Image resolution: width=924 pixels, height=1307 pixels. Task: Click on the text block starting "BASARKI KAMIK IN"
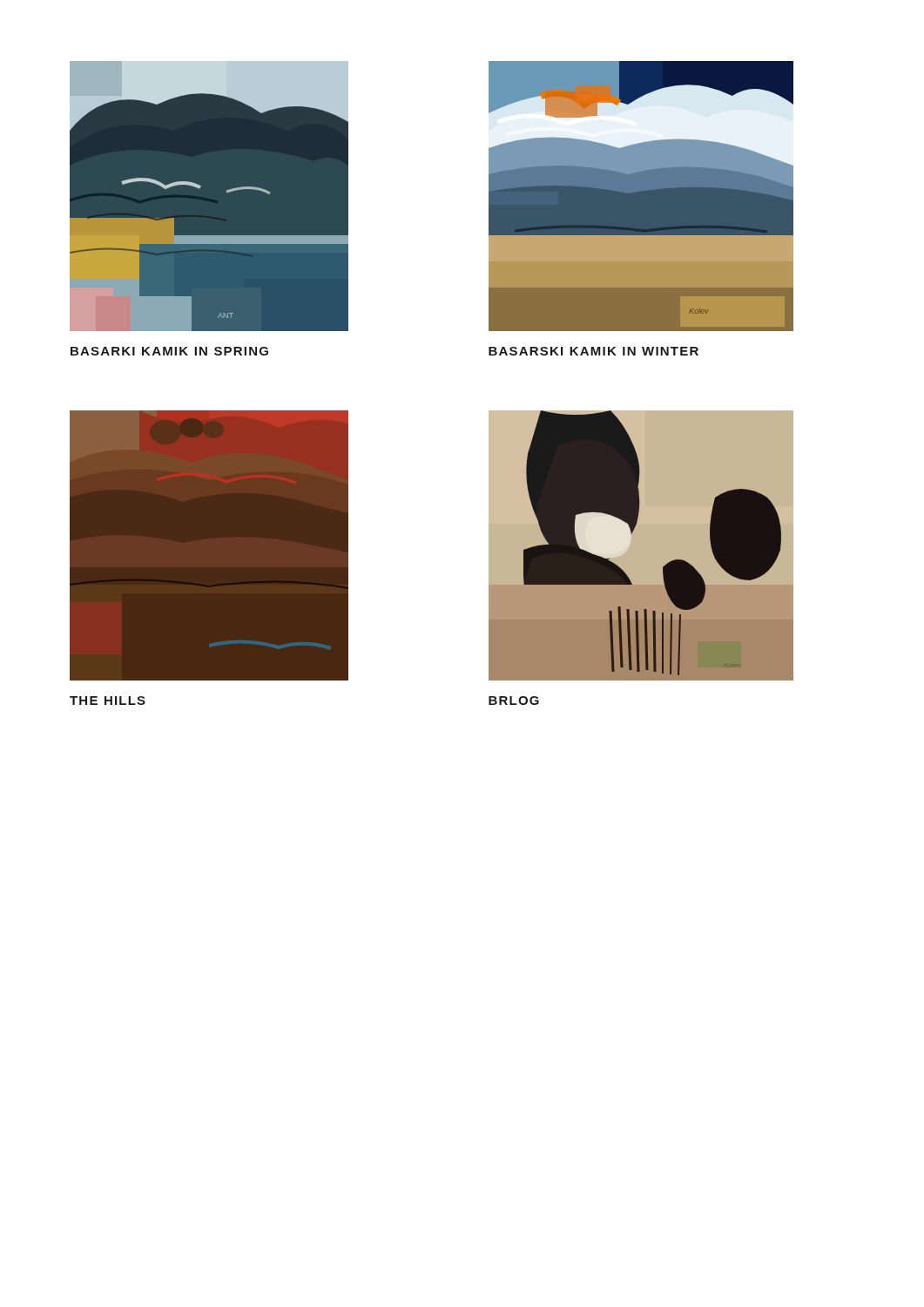pos(170,351)
